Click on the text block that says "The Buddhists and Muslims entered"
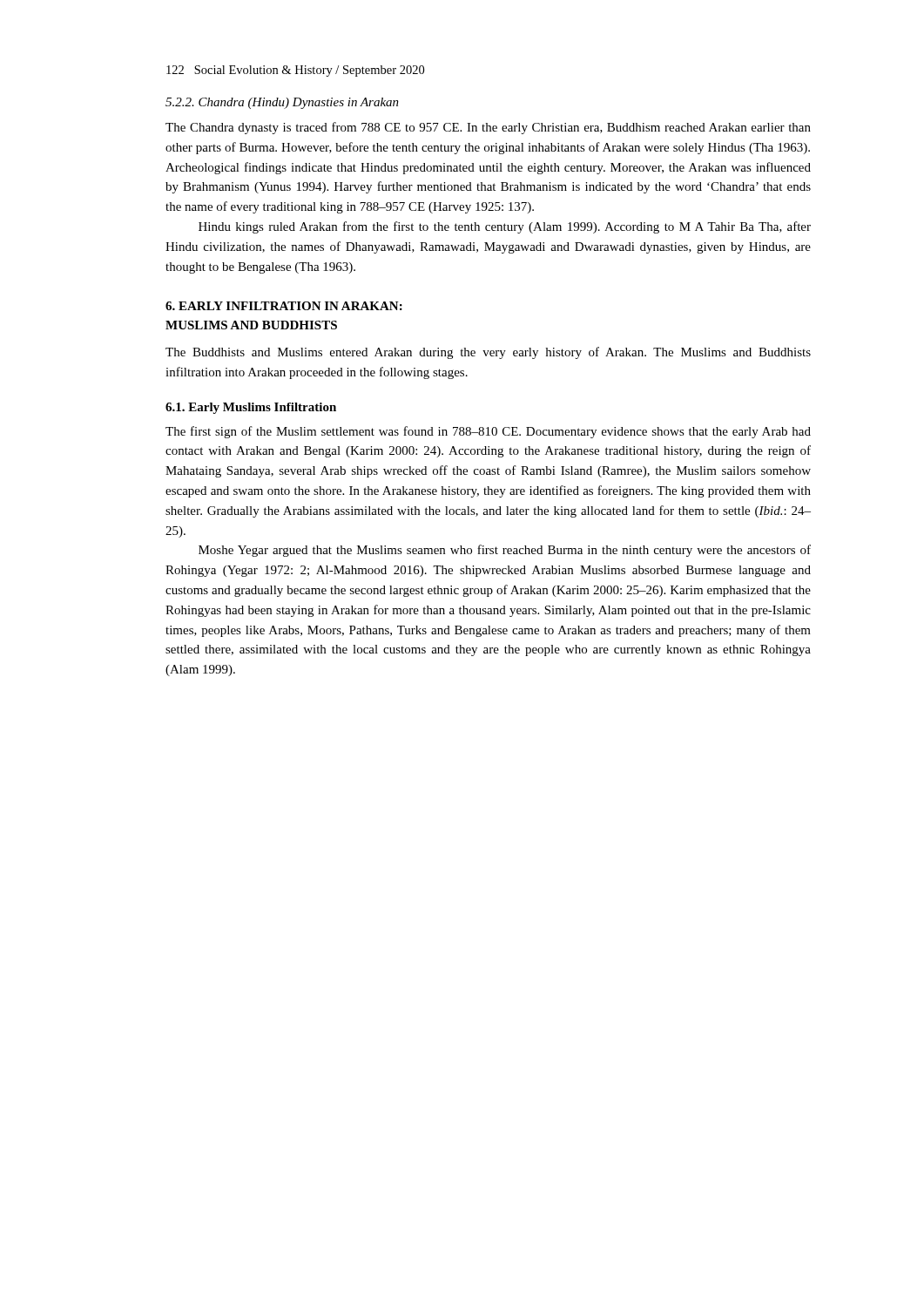Viewport: 924px width, 1307px height. [488, 362]
